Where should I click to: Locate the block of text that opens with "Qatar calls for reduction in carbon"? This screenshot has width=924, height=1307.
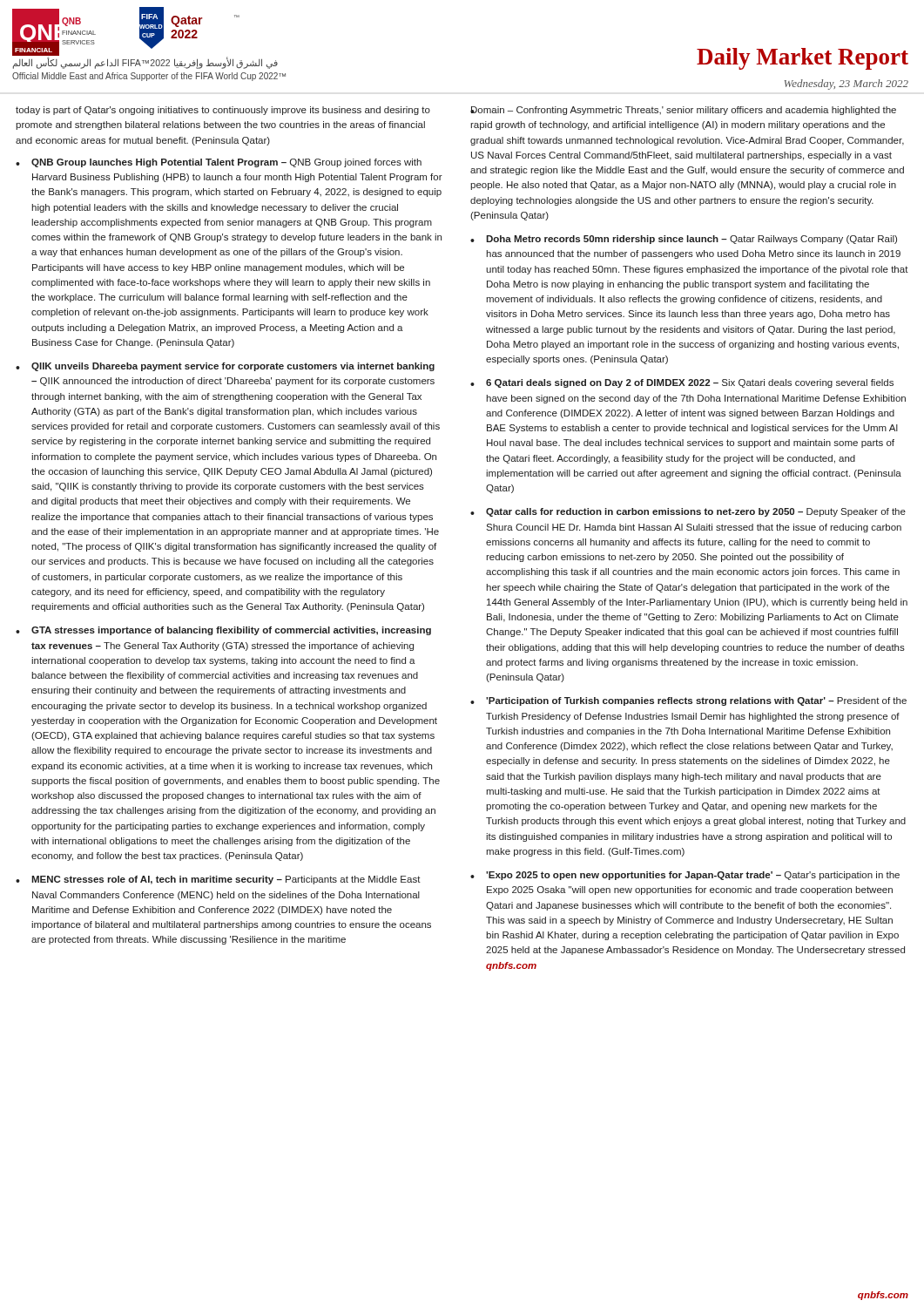[x=697, y=594]
